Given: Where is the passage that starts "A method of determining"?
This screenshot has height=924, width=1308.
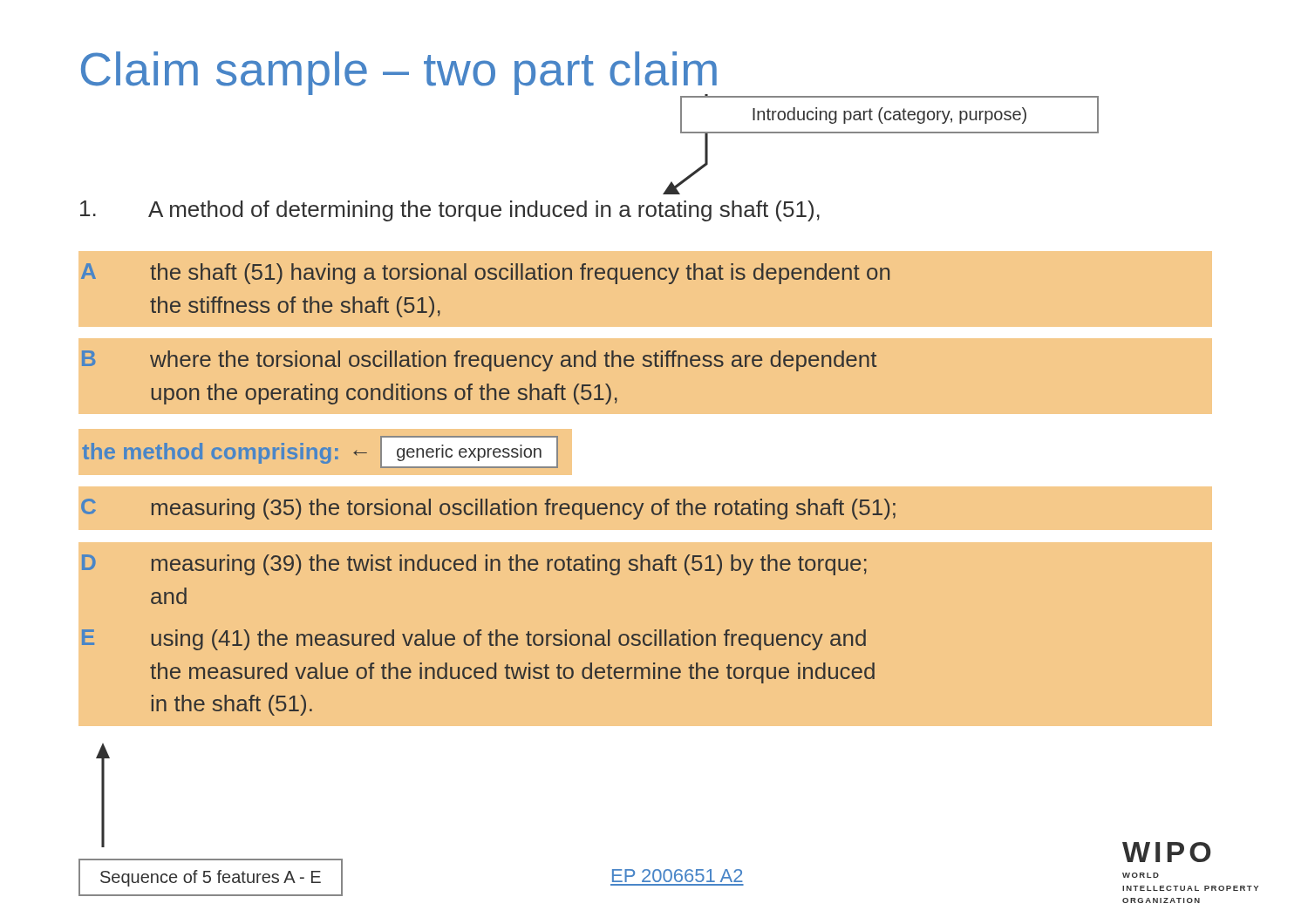Looking at the screenshot, I should [450, 210].
